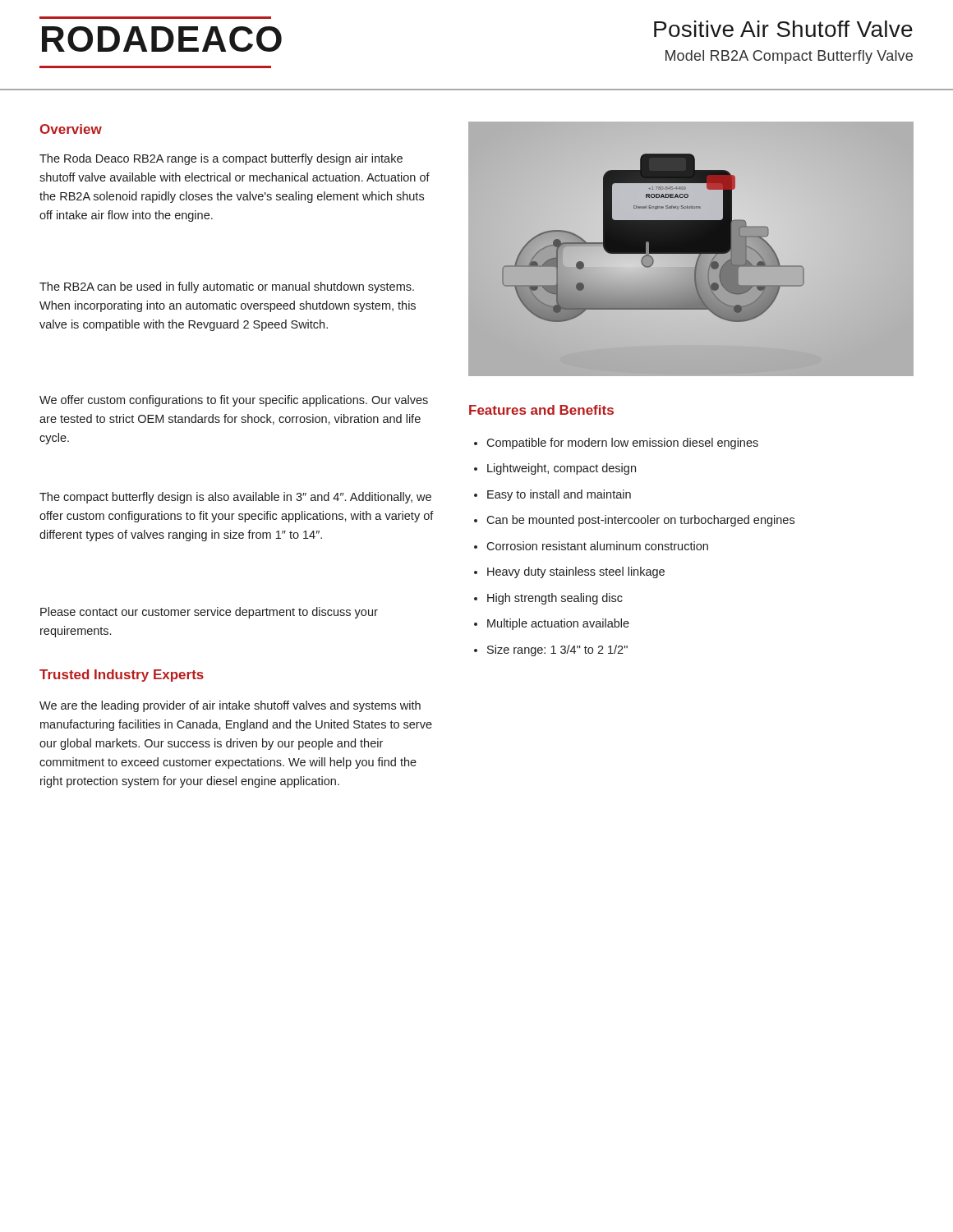Navigate to the region starting "The RB2A can"
Viewport: 953px width, 1232px height.
[x=228, y=305]
